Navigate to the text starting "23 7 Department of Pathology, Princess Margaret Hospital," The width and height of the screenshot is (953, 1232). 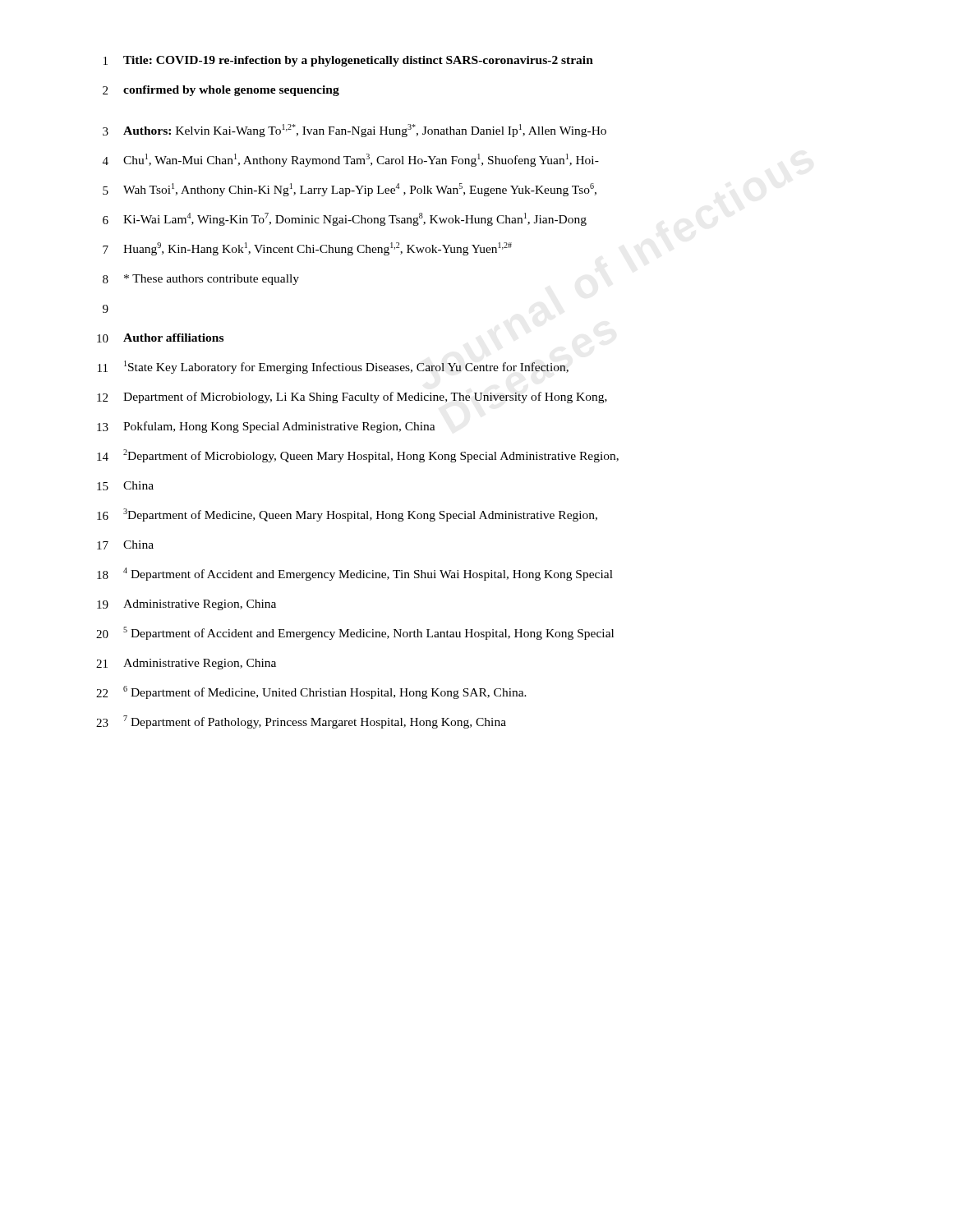[476, 722]
